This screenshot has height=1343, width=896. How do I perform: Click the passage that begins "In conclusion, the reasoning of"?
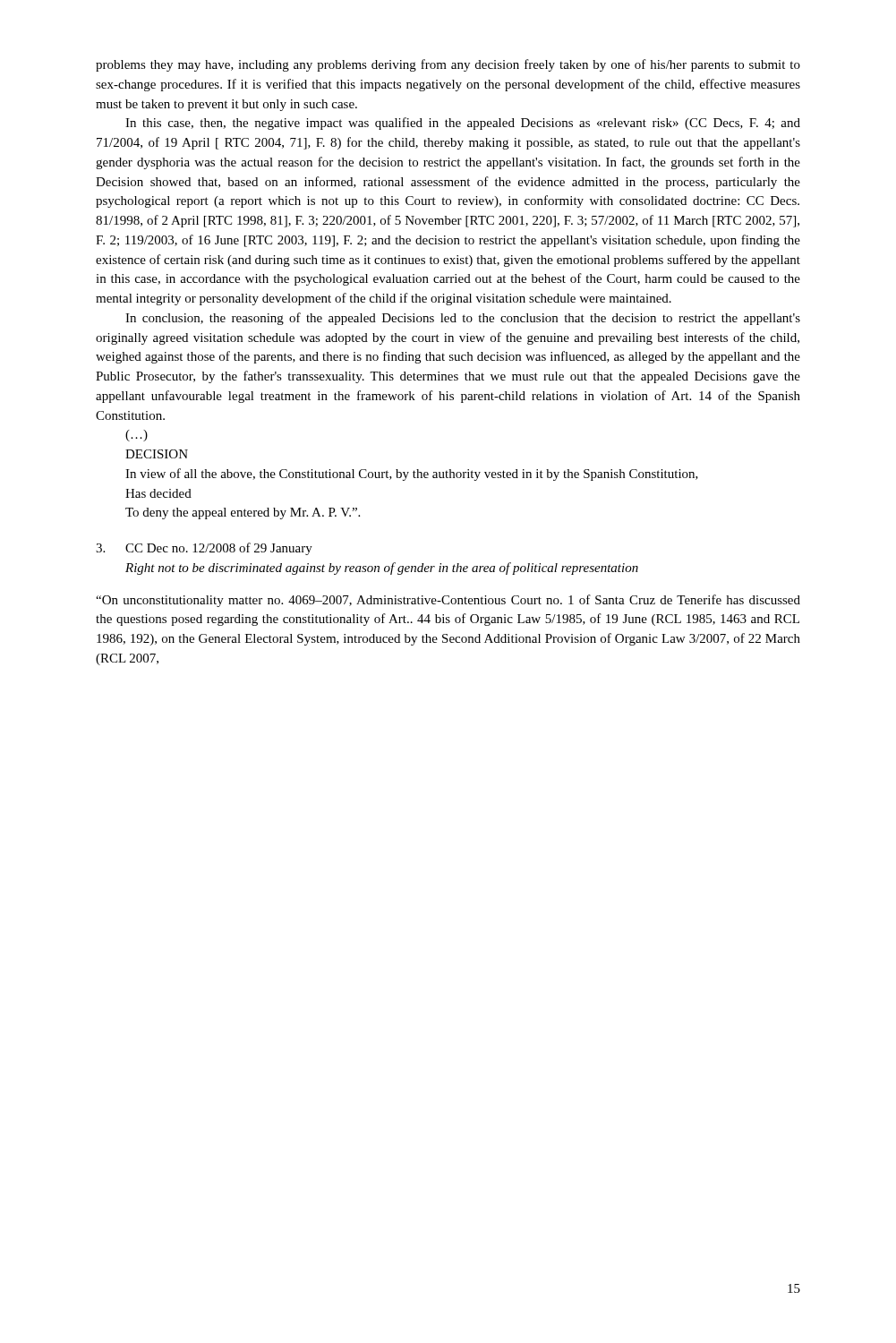(x=448, y=367)
